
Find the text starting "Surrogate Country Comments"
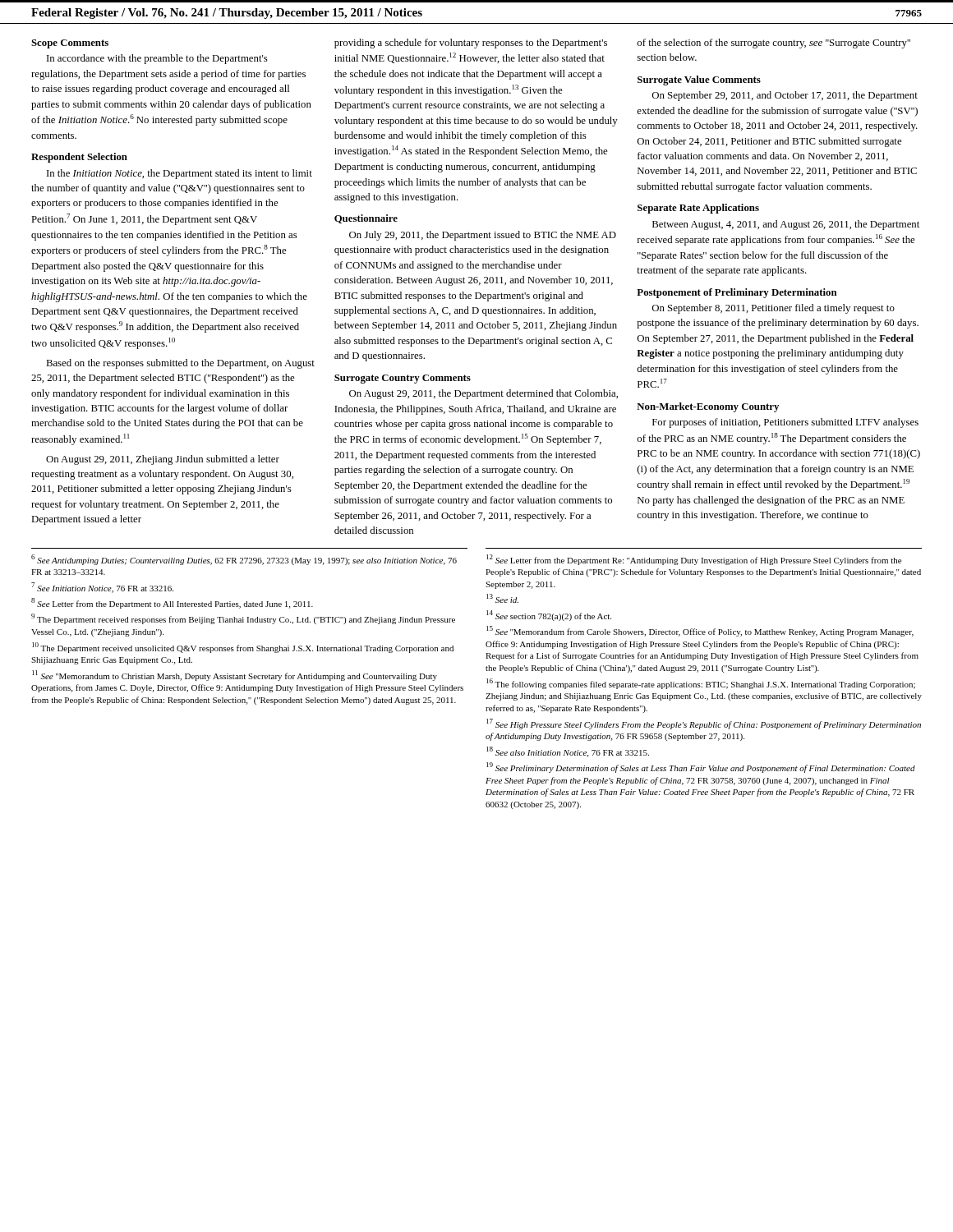402,378
